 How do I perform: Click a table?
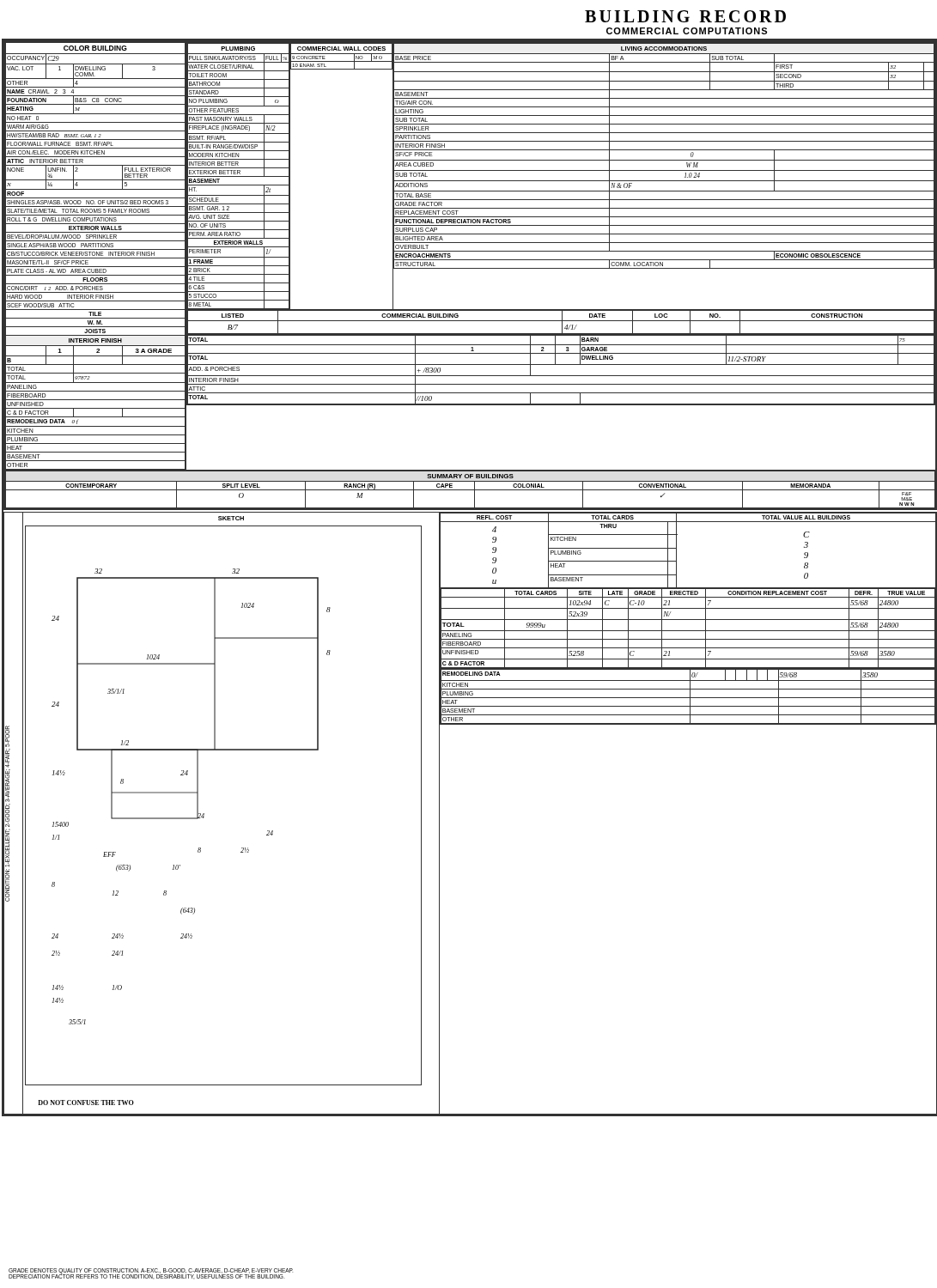[x=469, y=577]
